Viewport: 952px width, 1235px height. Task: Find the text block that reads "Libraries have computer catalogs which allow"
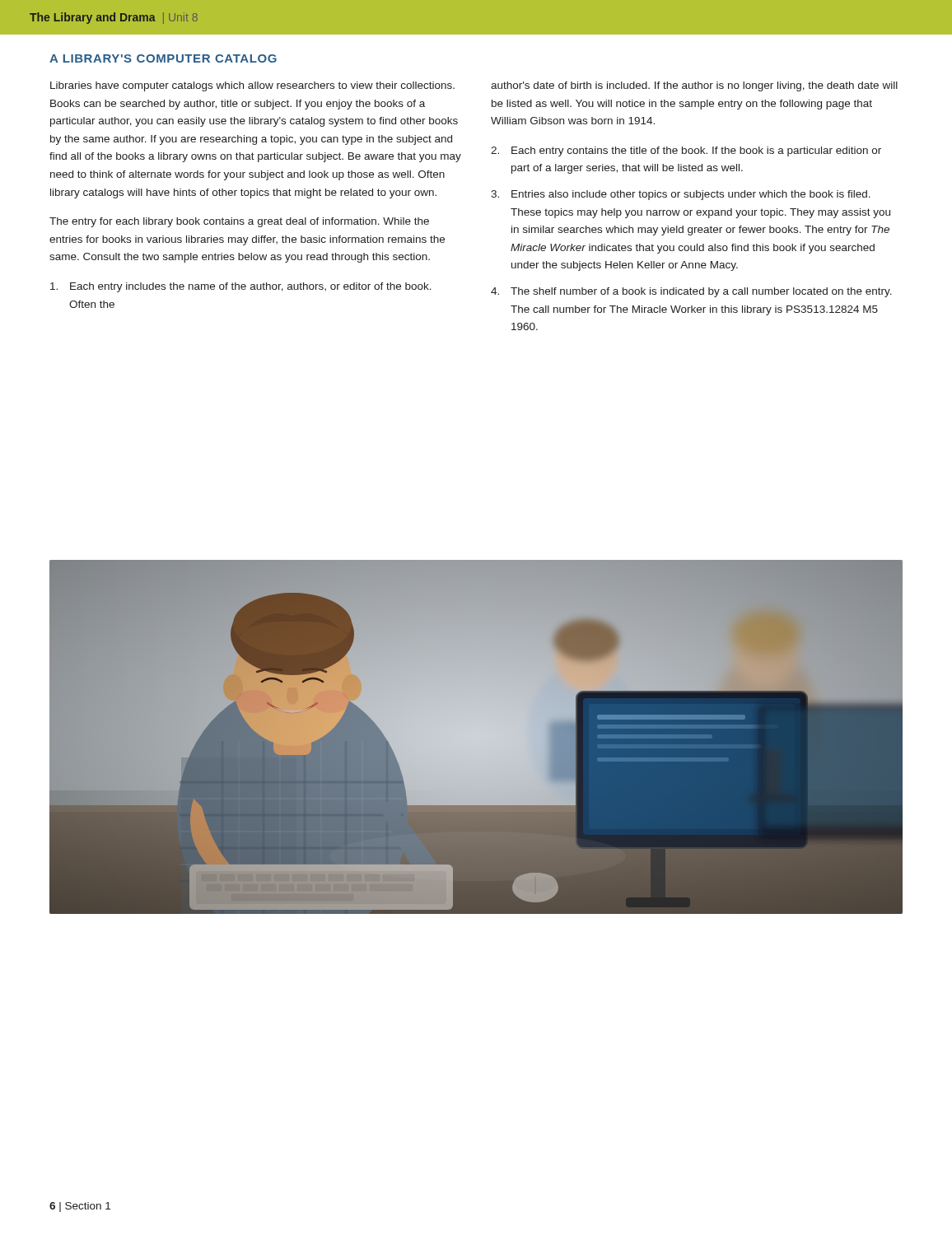[x=255, y=139]
